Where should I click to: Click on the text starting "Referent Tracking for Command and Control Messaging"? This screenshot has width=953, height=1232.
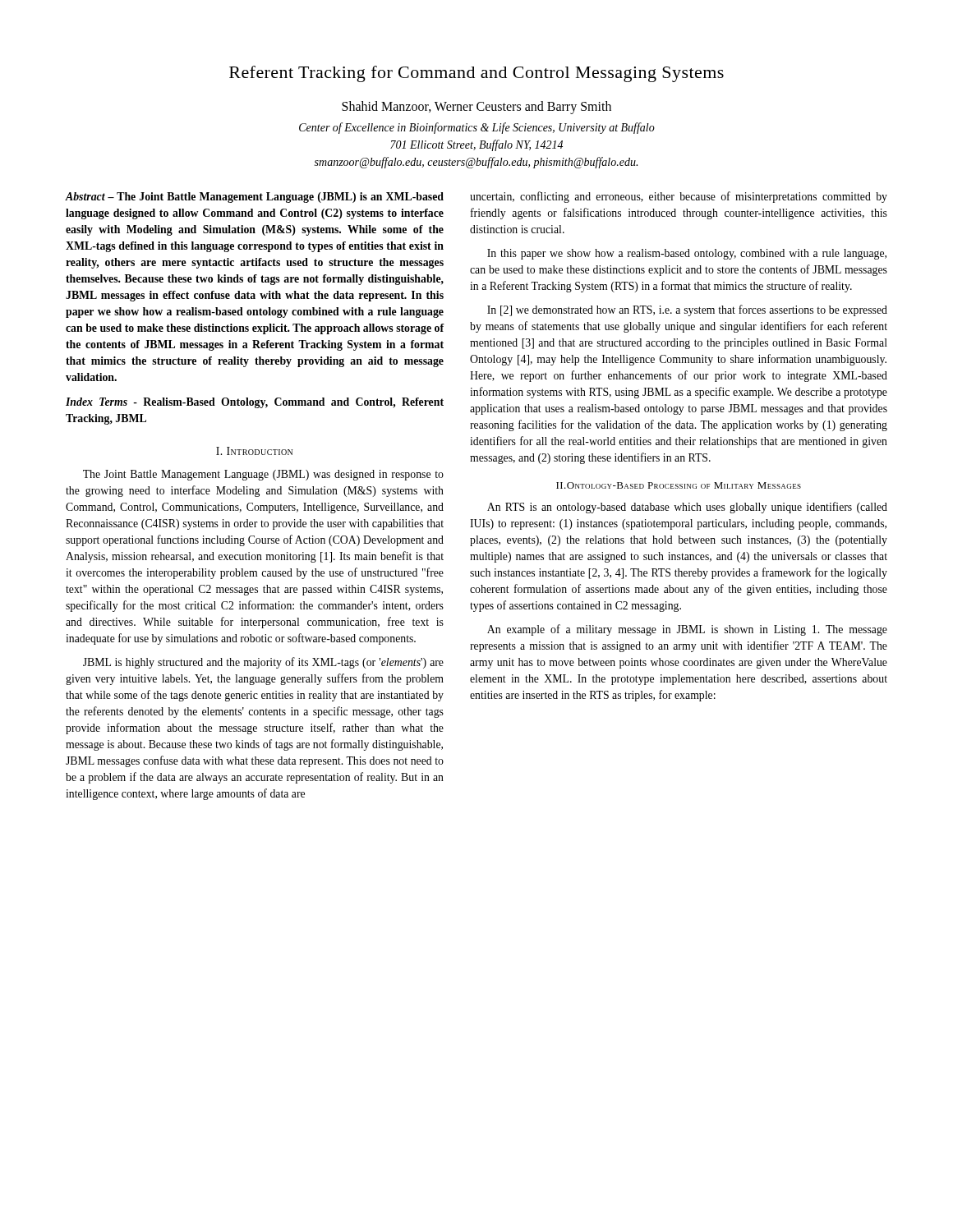pyautogui.click(x=476, y=72)
